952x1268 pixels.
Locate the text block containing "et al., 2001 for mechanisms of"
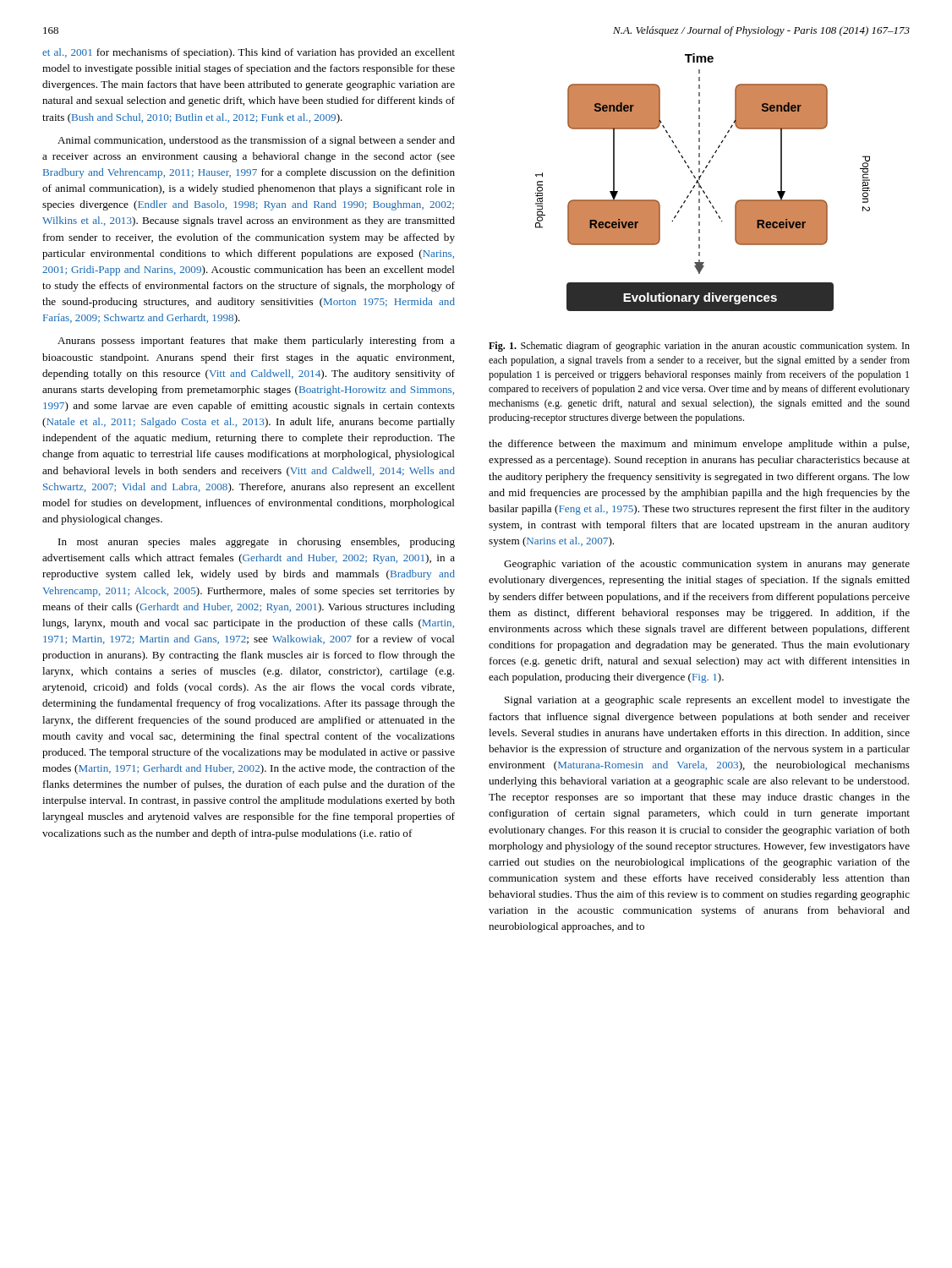tap(249, 84)
